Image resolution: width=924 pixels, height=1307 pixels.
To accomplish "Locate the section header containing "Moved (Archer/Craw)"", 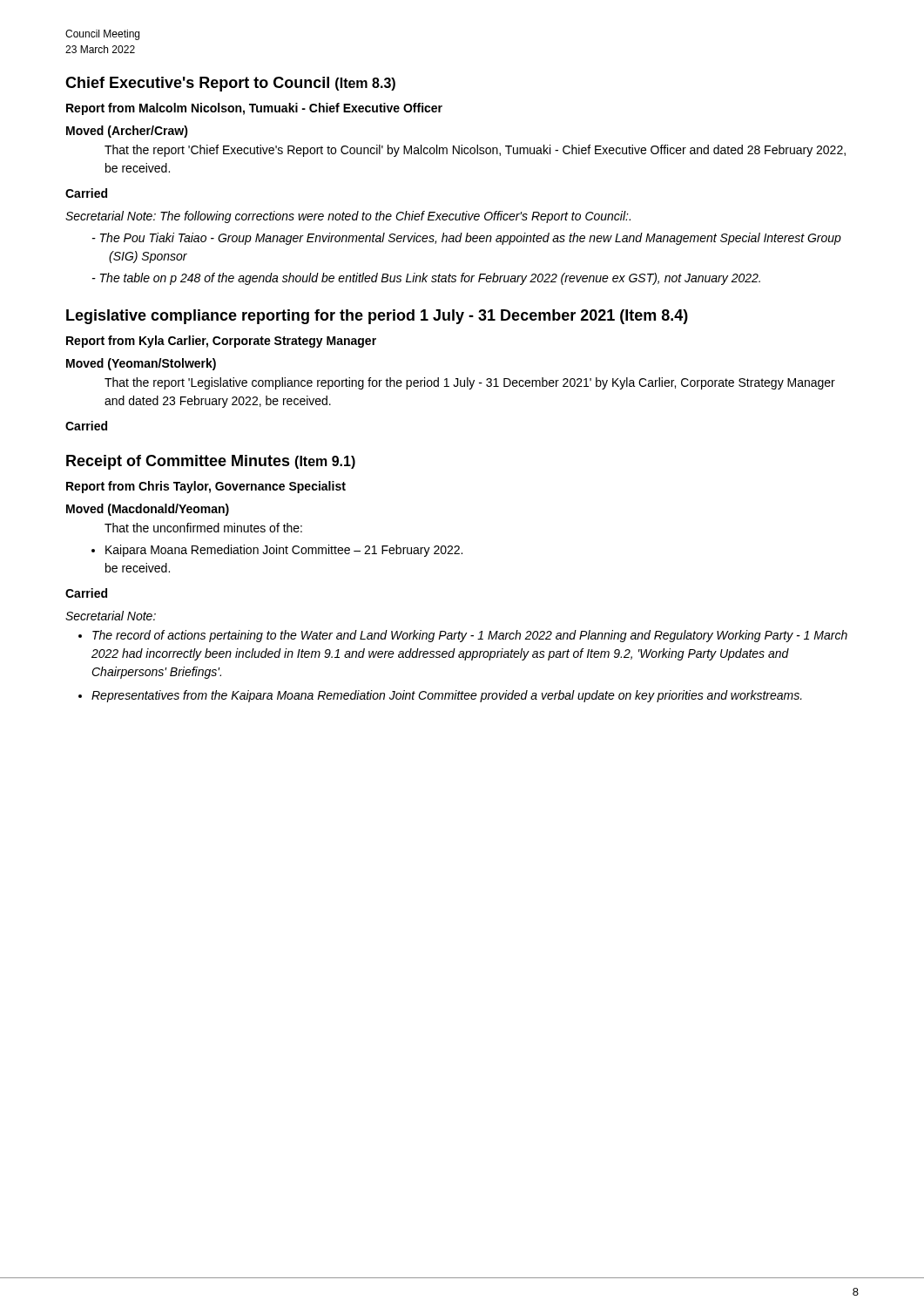I will pos(127,132).
